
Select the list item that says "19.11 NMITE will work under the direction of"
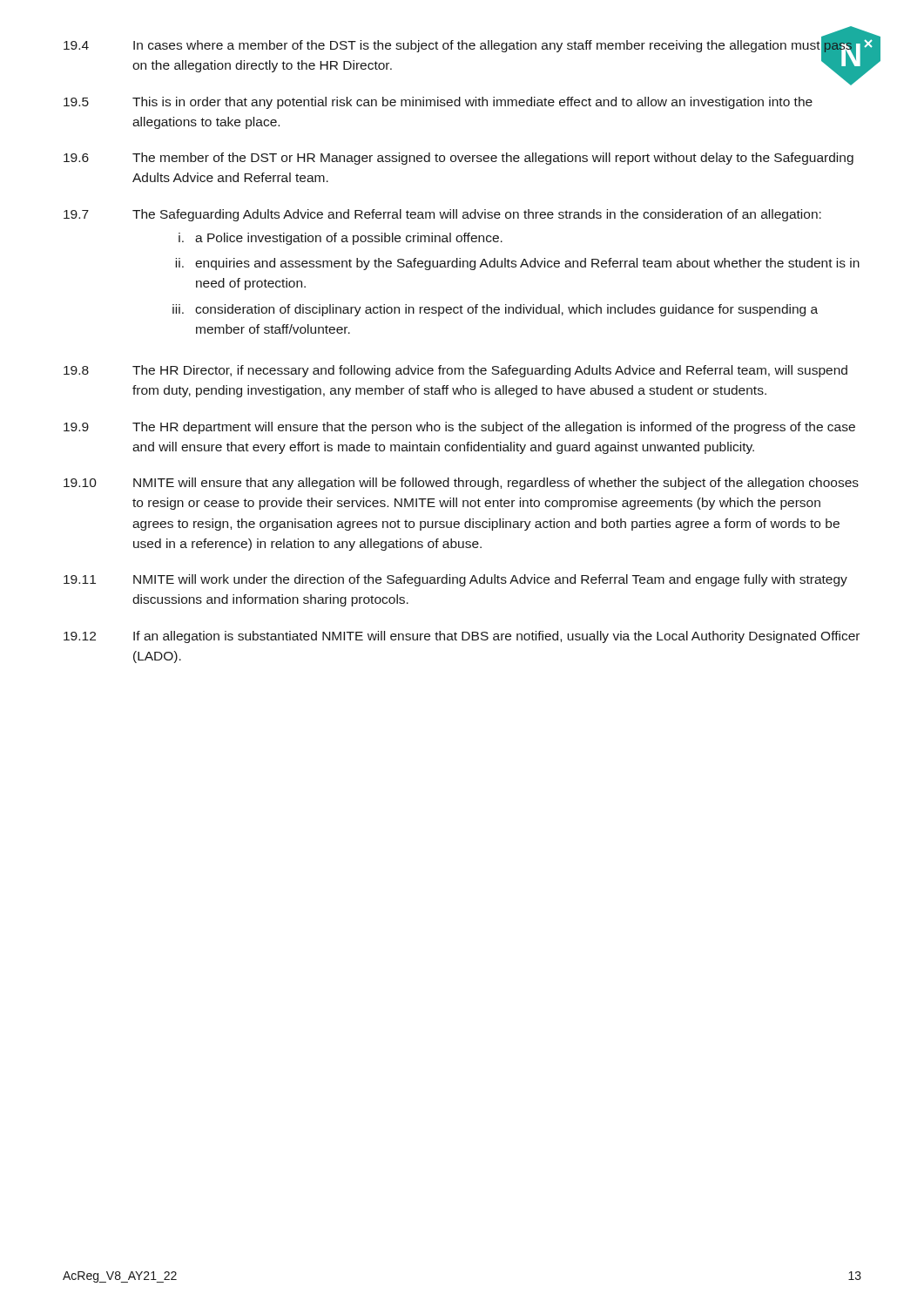(462, 589)
